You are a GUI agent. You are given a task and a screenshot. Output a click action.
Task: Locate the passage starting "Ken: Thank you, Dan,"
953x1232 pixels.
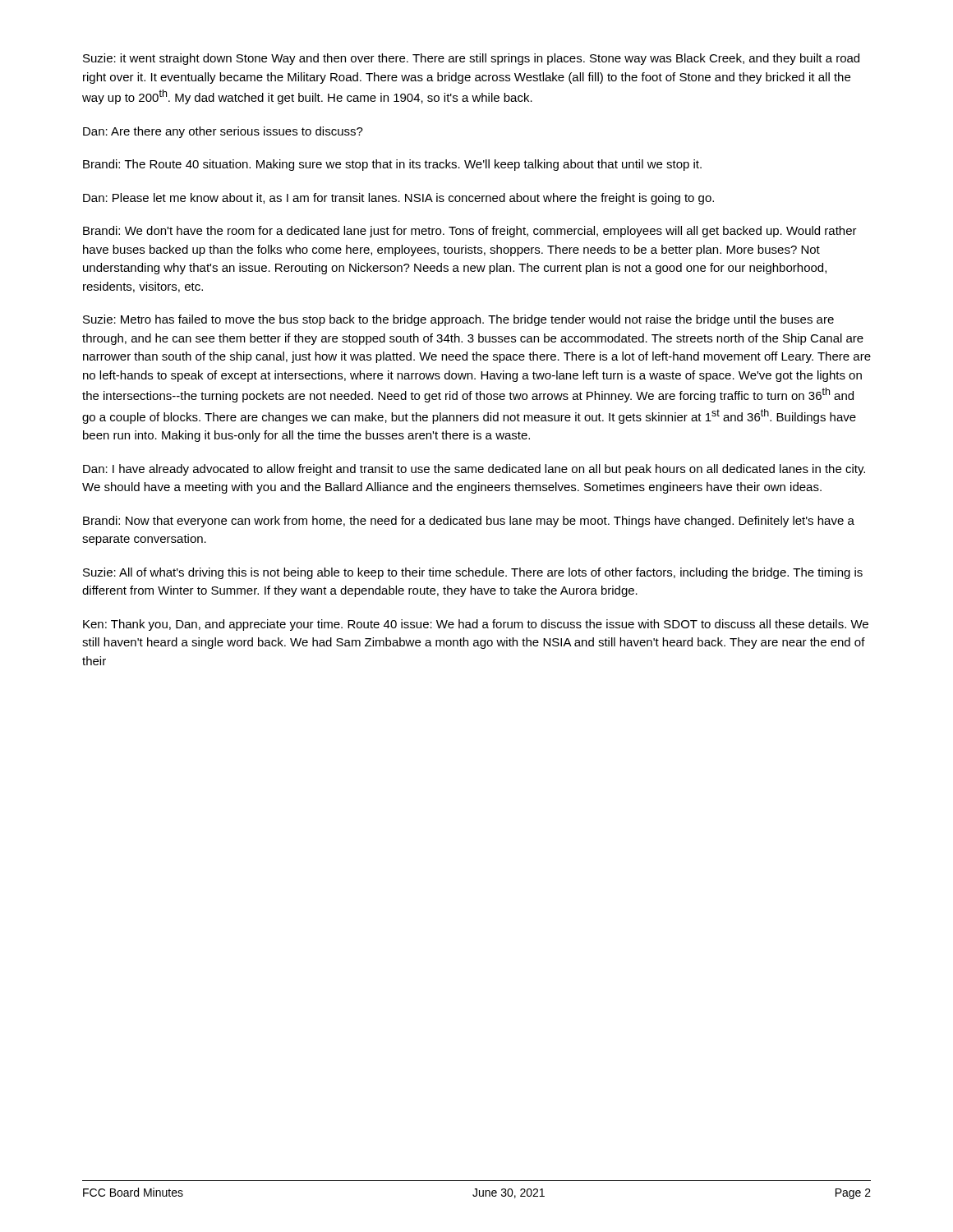pos(476,642)
